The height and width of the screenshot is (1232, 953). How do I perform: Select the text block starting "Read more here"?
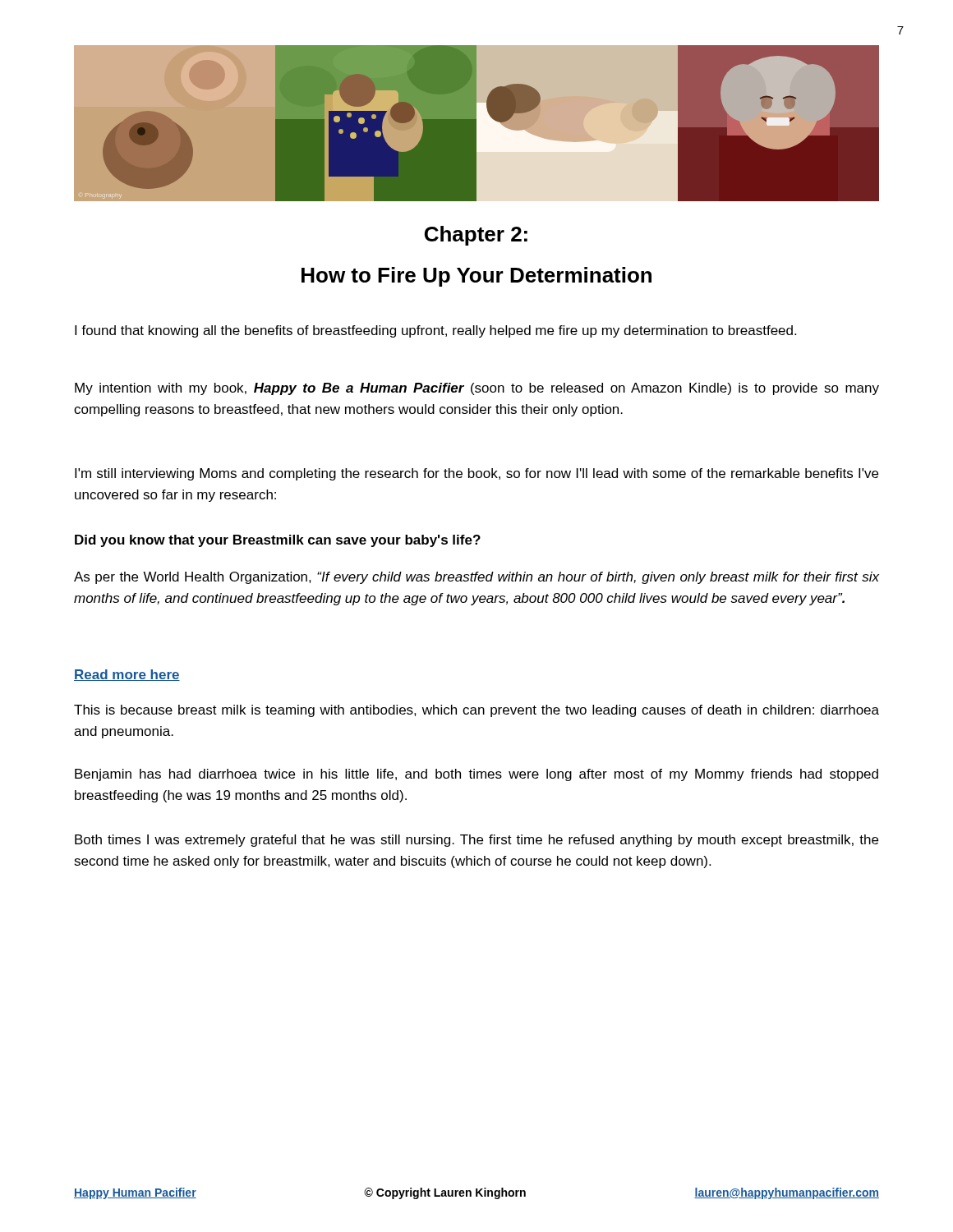(x=127, y=675)
